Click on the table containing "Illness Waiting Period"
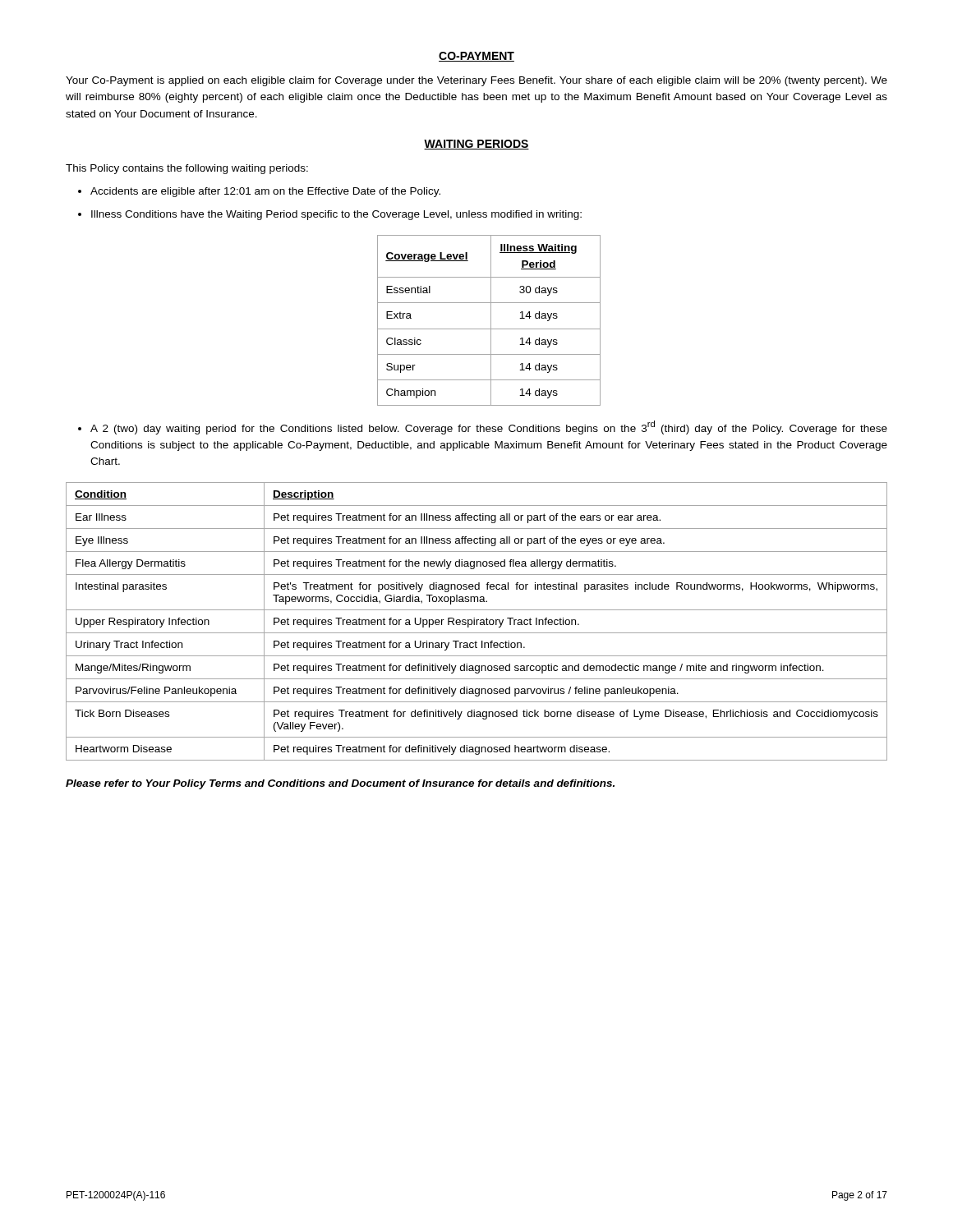The height and width of the screenshot is (1232, 953). click(489, 320)
